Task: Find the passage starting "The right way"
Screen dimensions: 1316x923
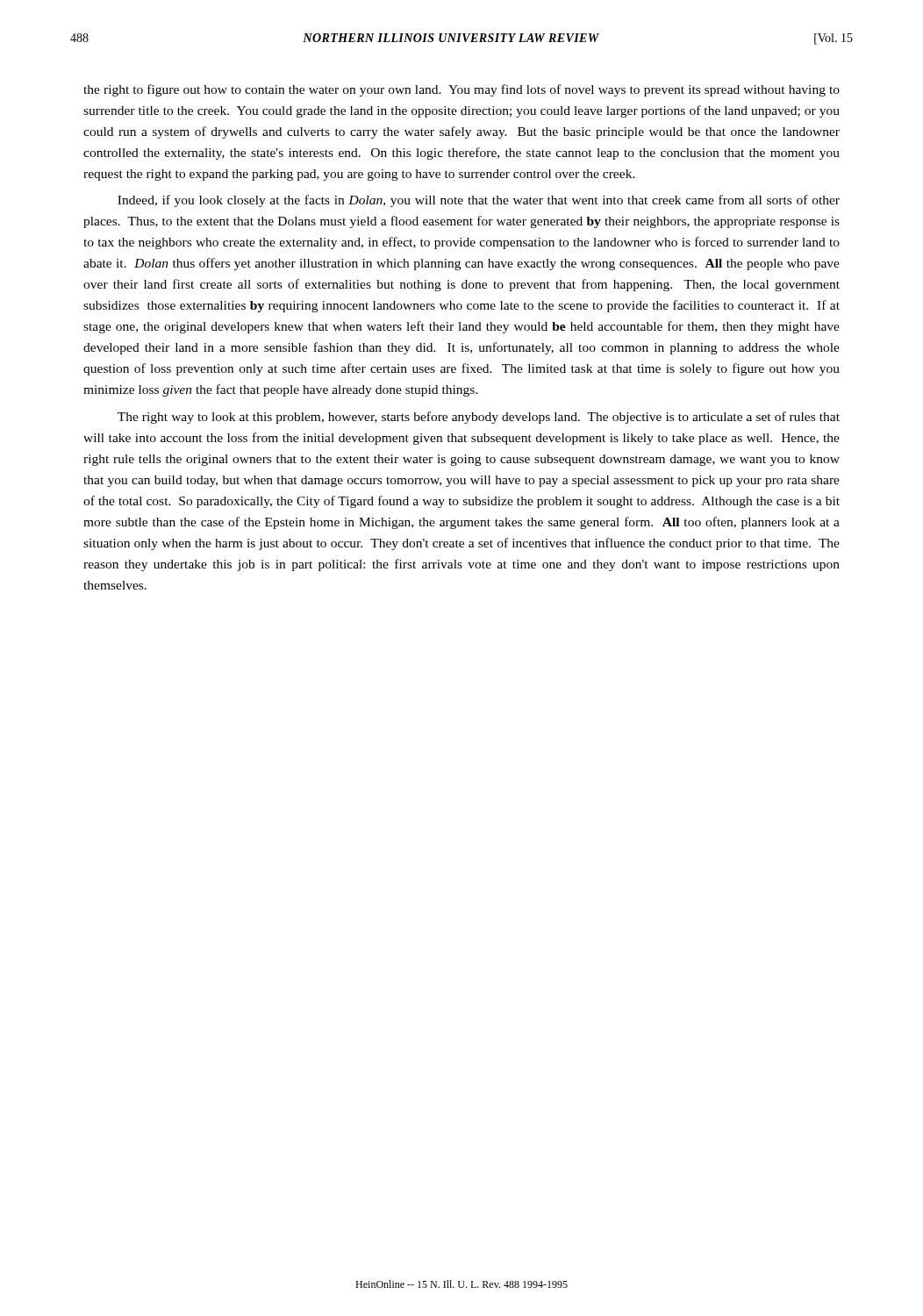Action: (x=462, y=501)
